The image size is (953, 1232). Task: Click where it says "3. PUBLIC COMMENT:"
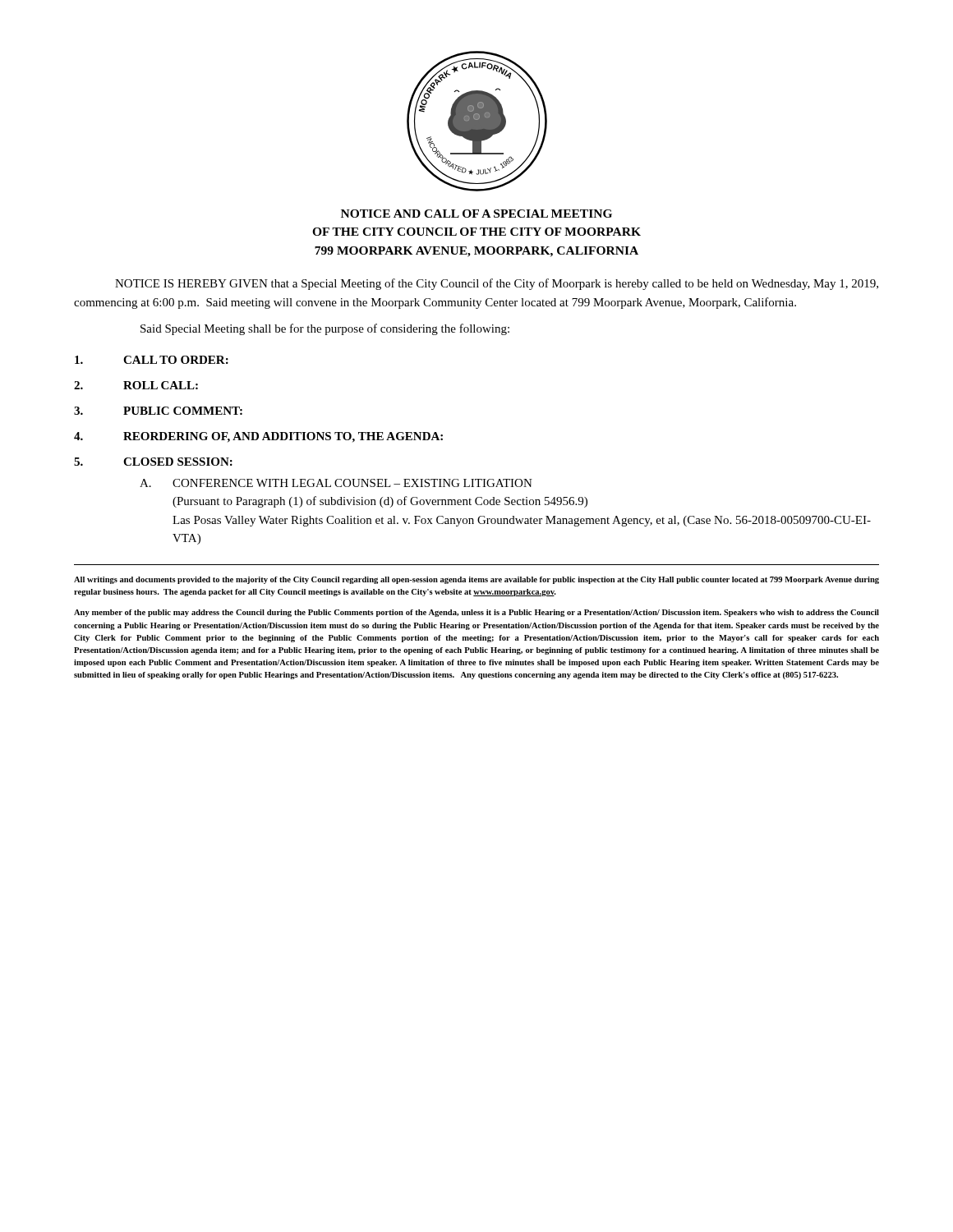tap(159, 411)
